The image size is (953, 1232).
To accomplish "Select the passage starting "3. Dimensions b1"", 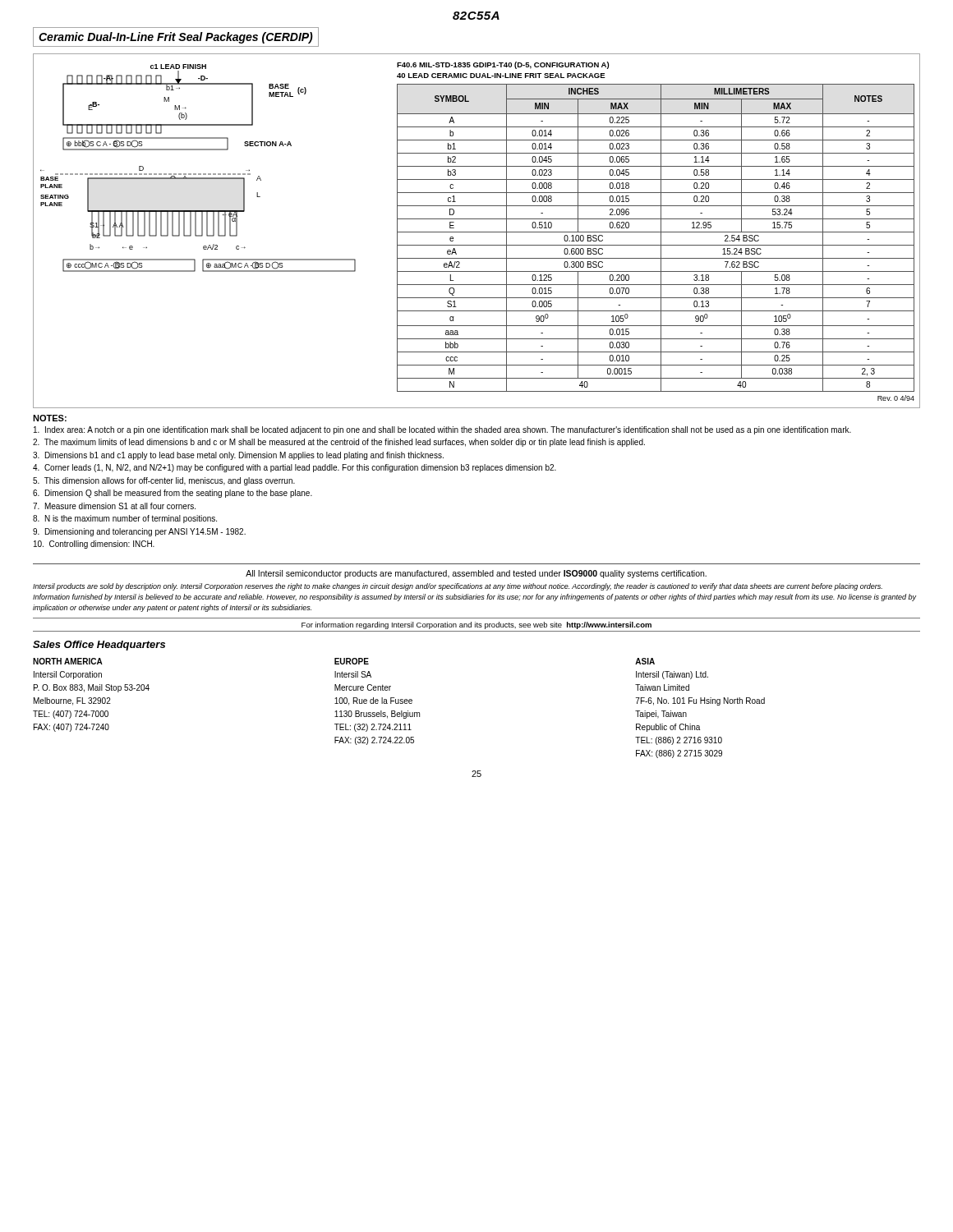I will point(239,455).
